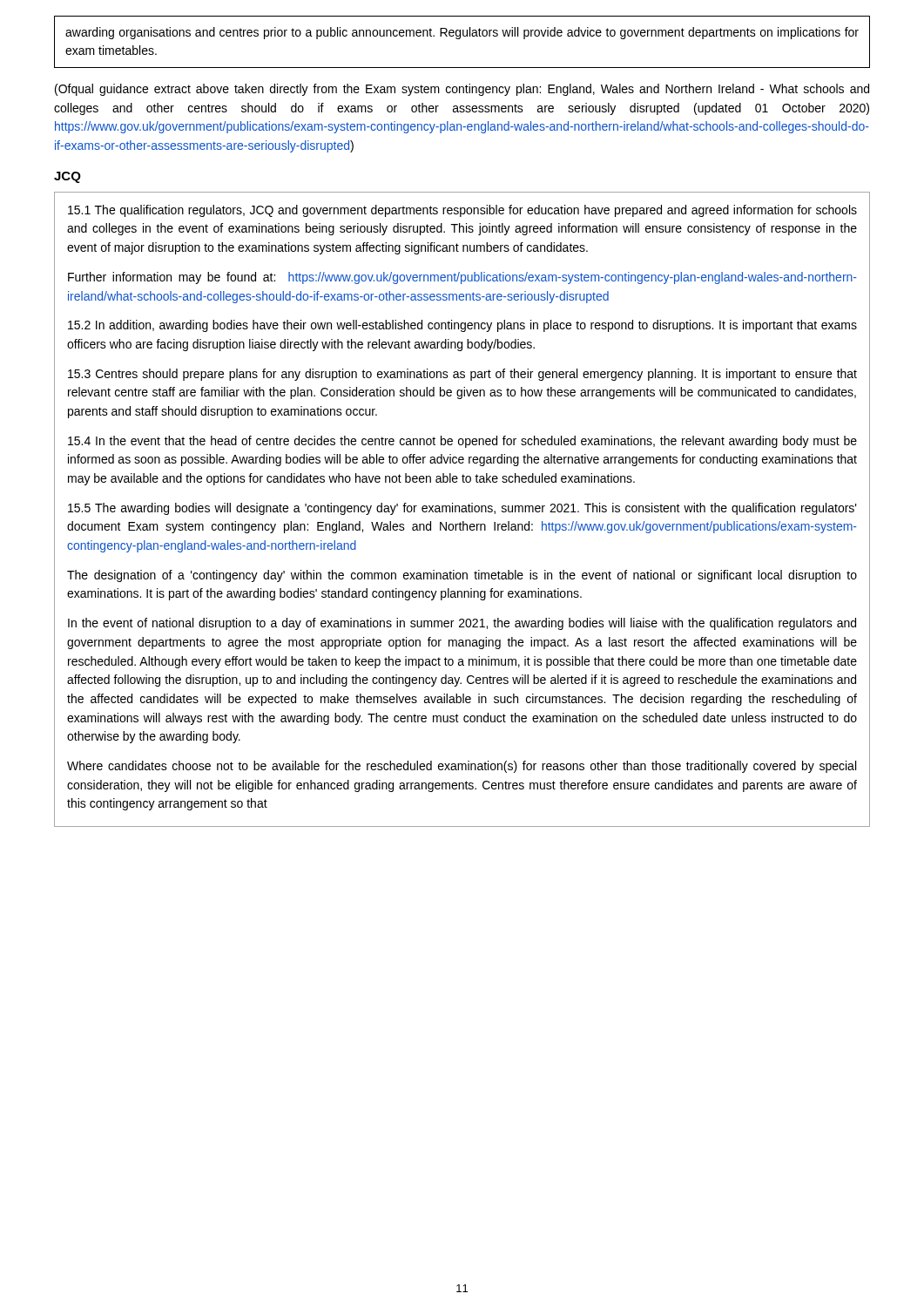Select the text block containing "The designation of a 'contingency day' within the"
The height and width of the screenshot is (1307, 924).
(462, 584)
